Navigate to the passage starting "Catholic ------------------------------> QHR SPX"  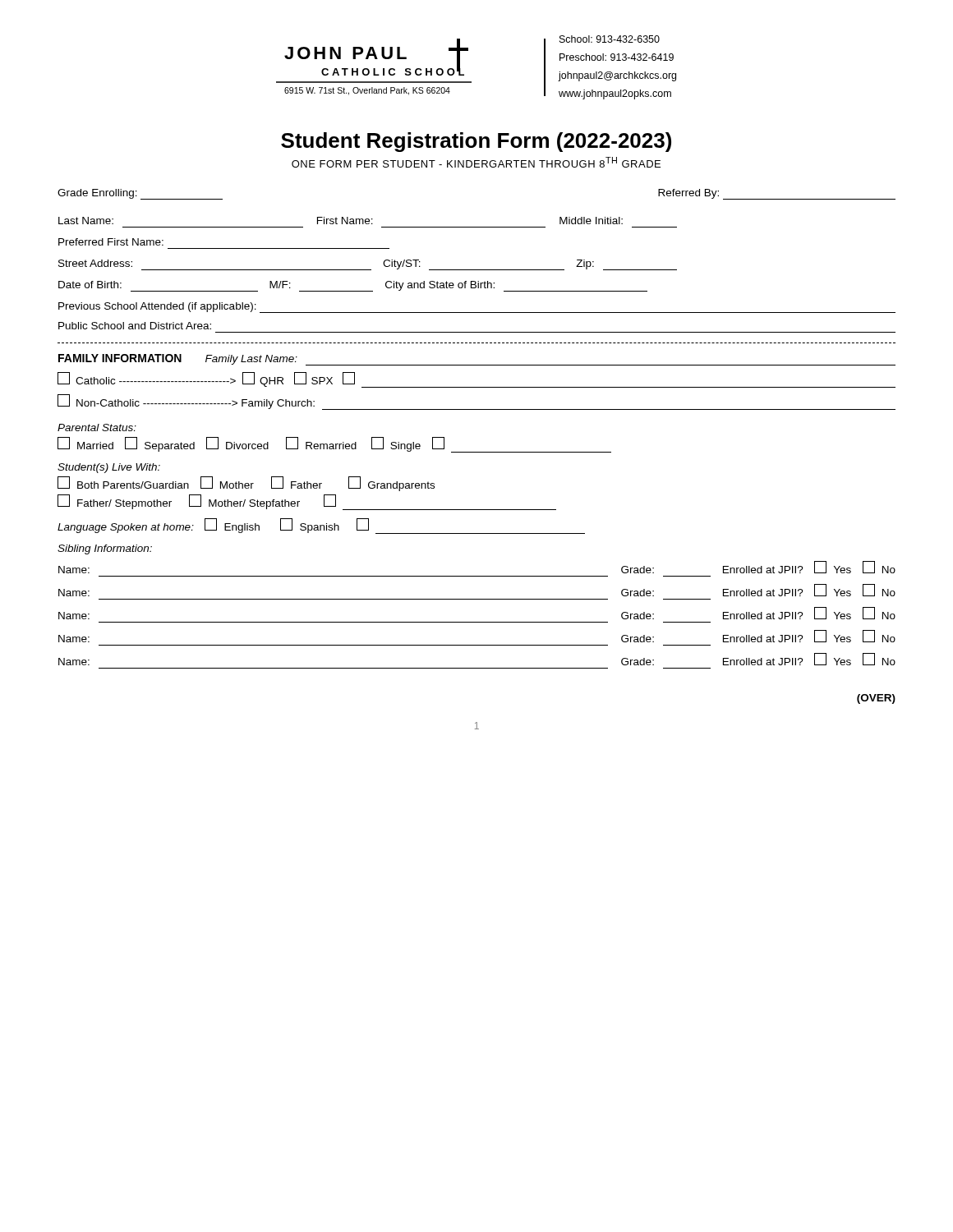476,380
